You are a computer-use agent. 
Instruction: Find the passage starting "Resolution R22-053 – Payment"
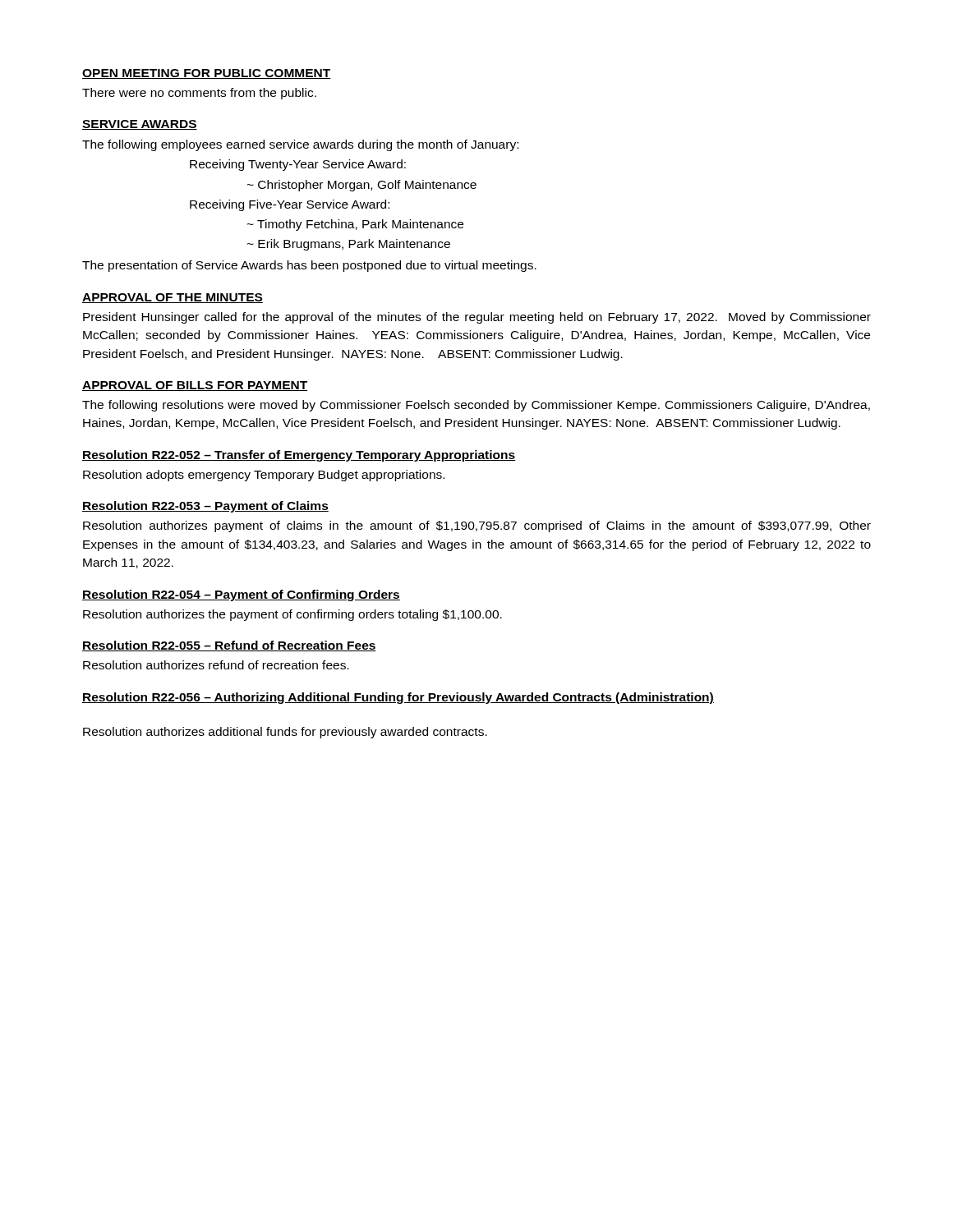pos(205,506)
